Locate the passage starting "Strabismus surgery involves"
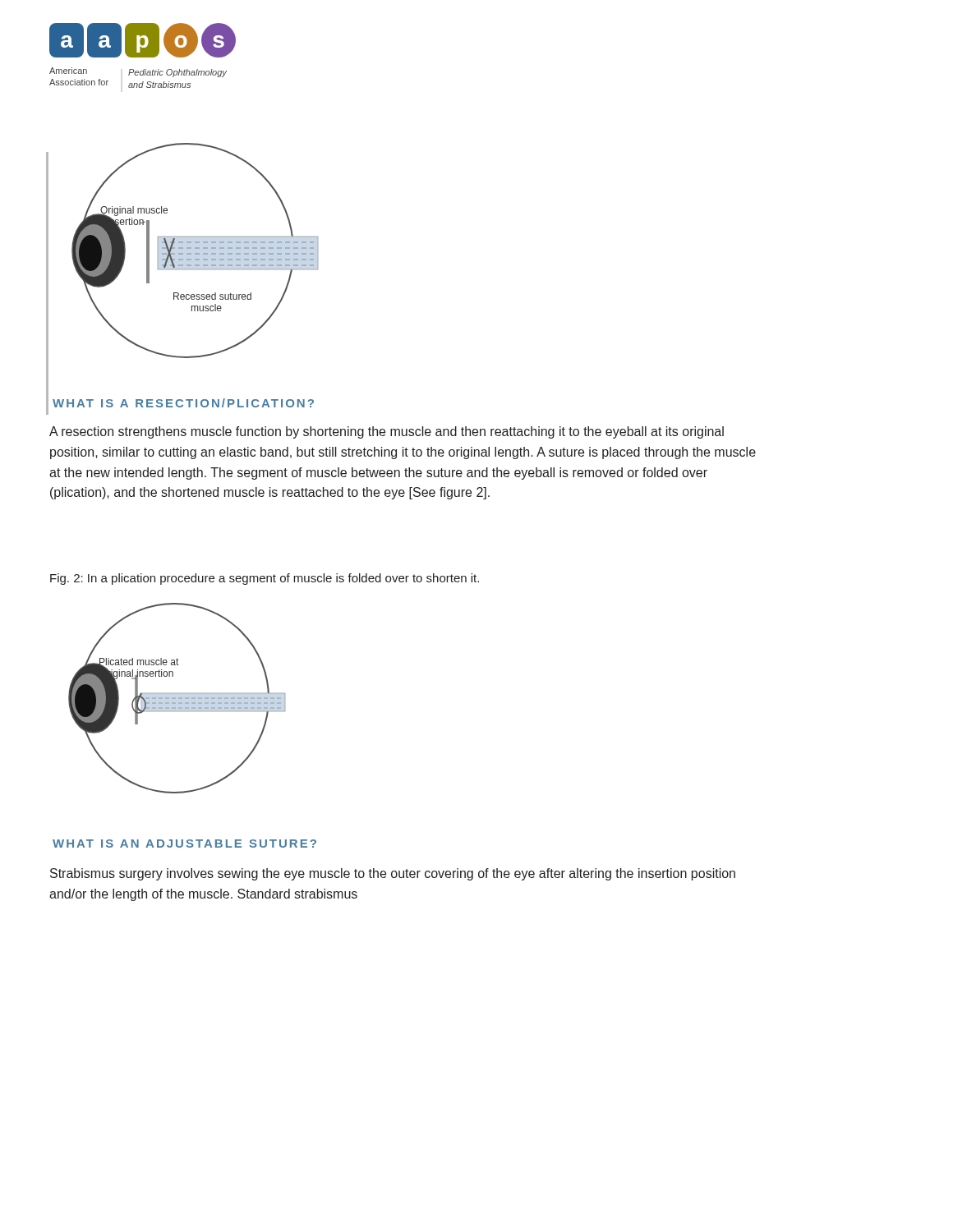The image size is (953, 1232). [407, 884]
